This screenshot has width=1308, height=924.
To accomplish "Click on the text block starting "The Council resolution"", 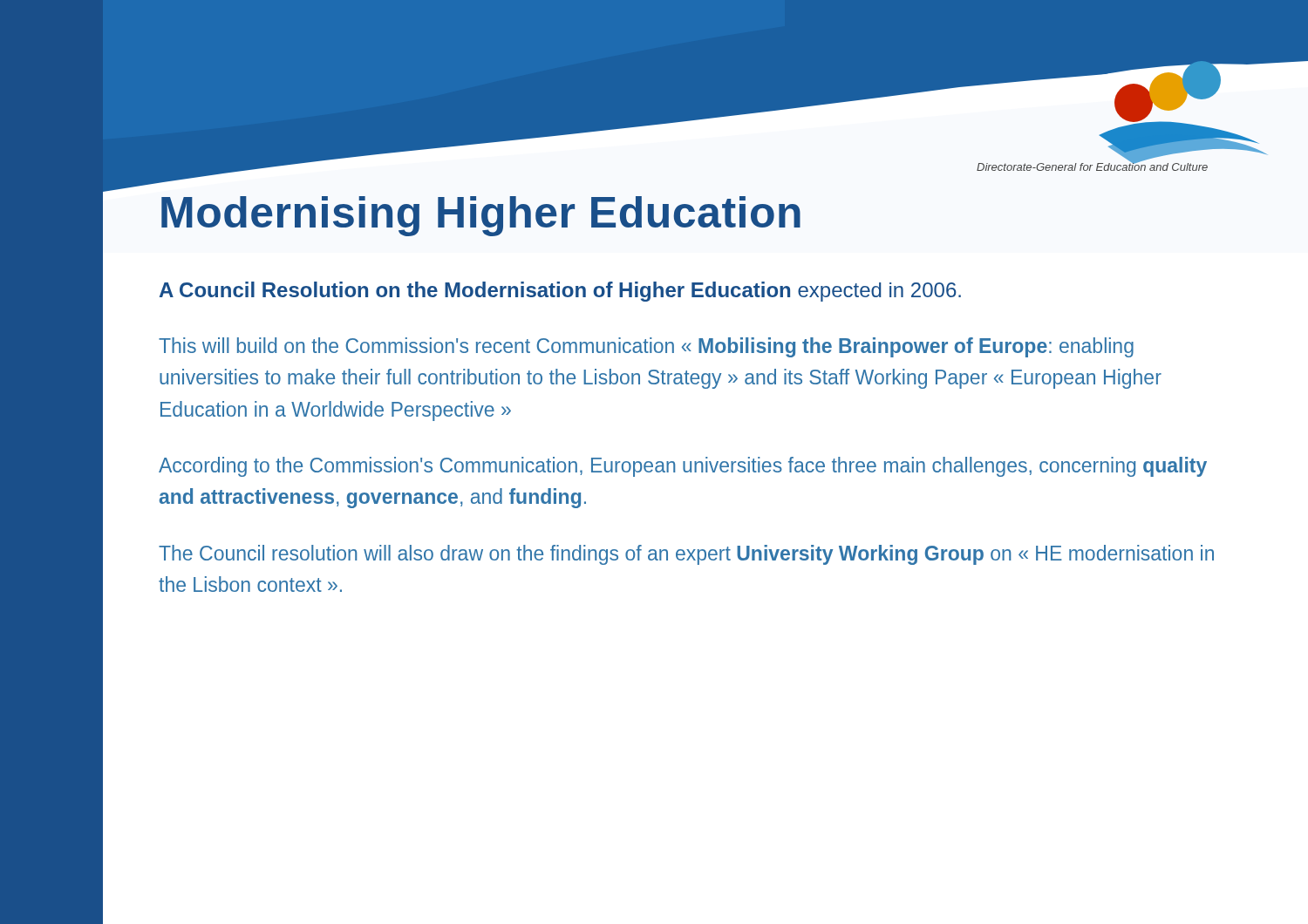I will 687,569.
